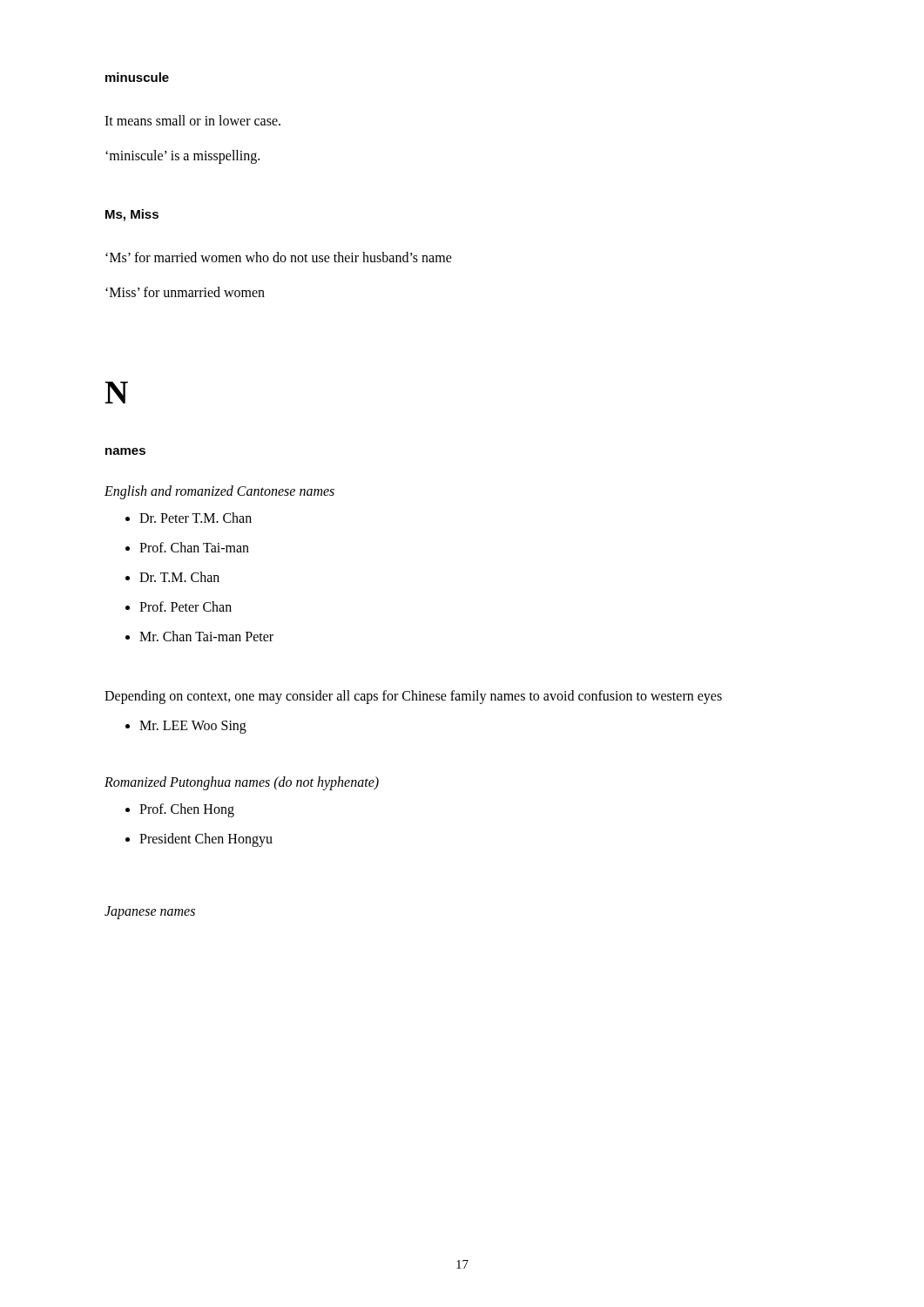Click the passage that begins "Dr. Peter T.M."
The height and width of the screenshot is (1307, 924).
196,518
